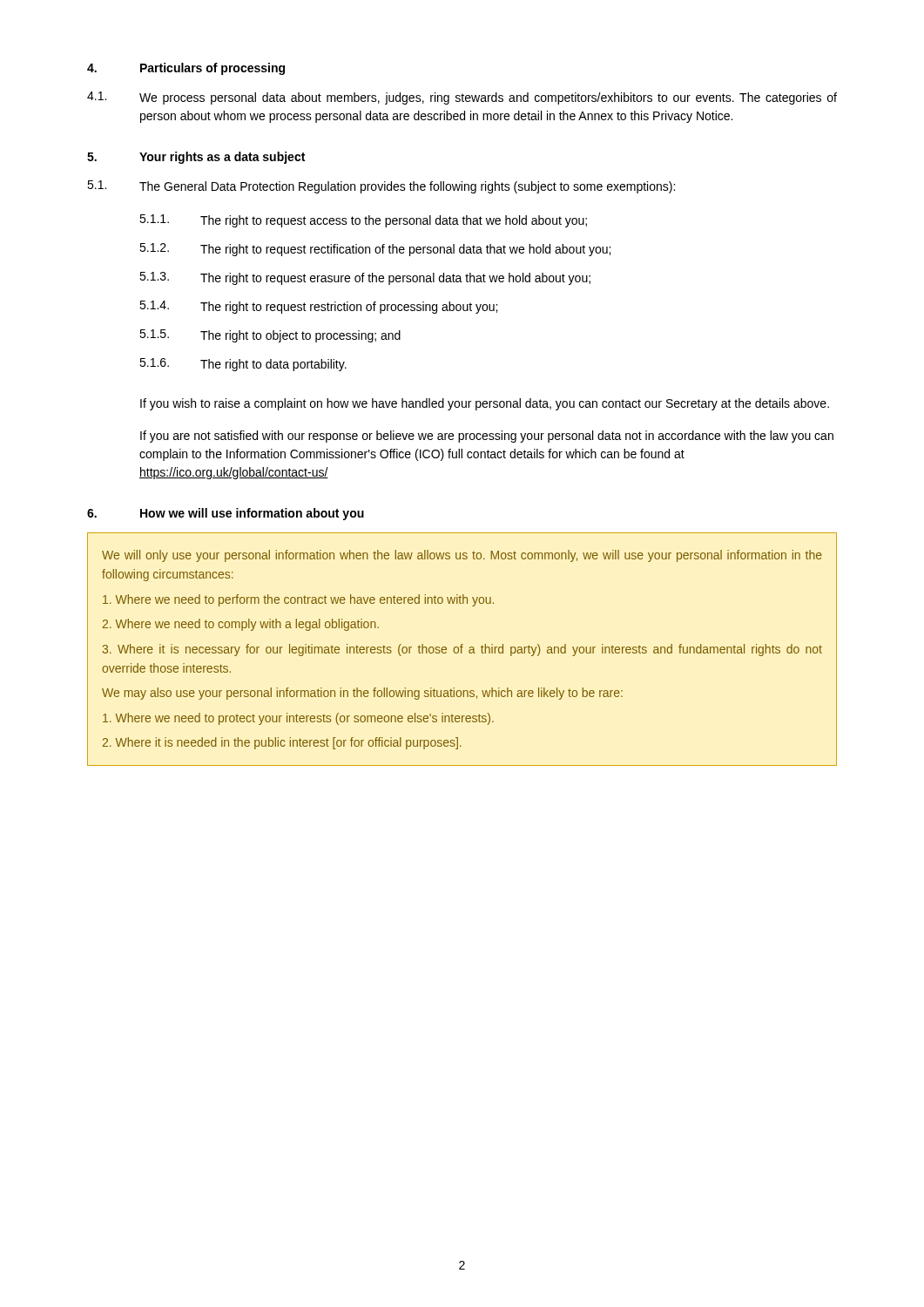This screenshot has width=924, height=1307.
Task: Click on the text block that says "1. We process personal data about"
Action: click(x=462, y=107)
